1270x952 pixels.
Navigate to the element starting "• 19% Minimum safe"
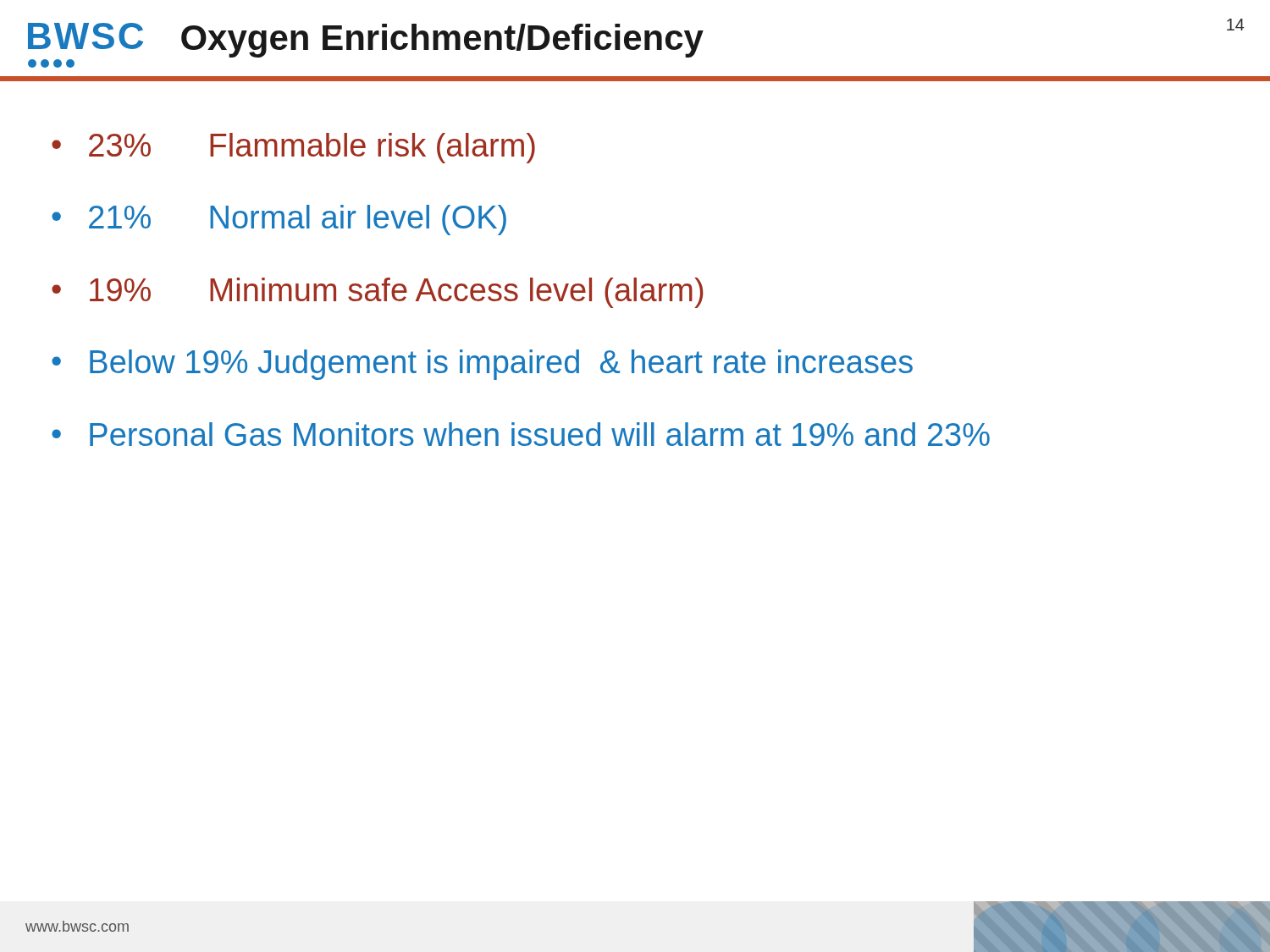[x=635, y=291]
